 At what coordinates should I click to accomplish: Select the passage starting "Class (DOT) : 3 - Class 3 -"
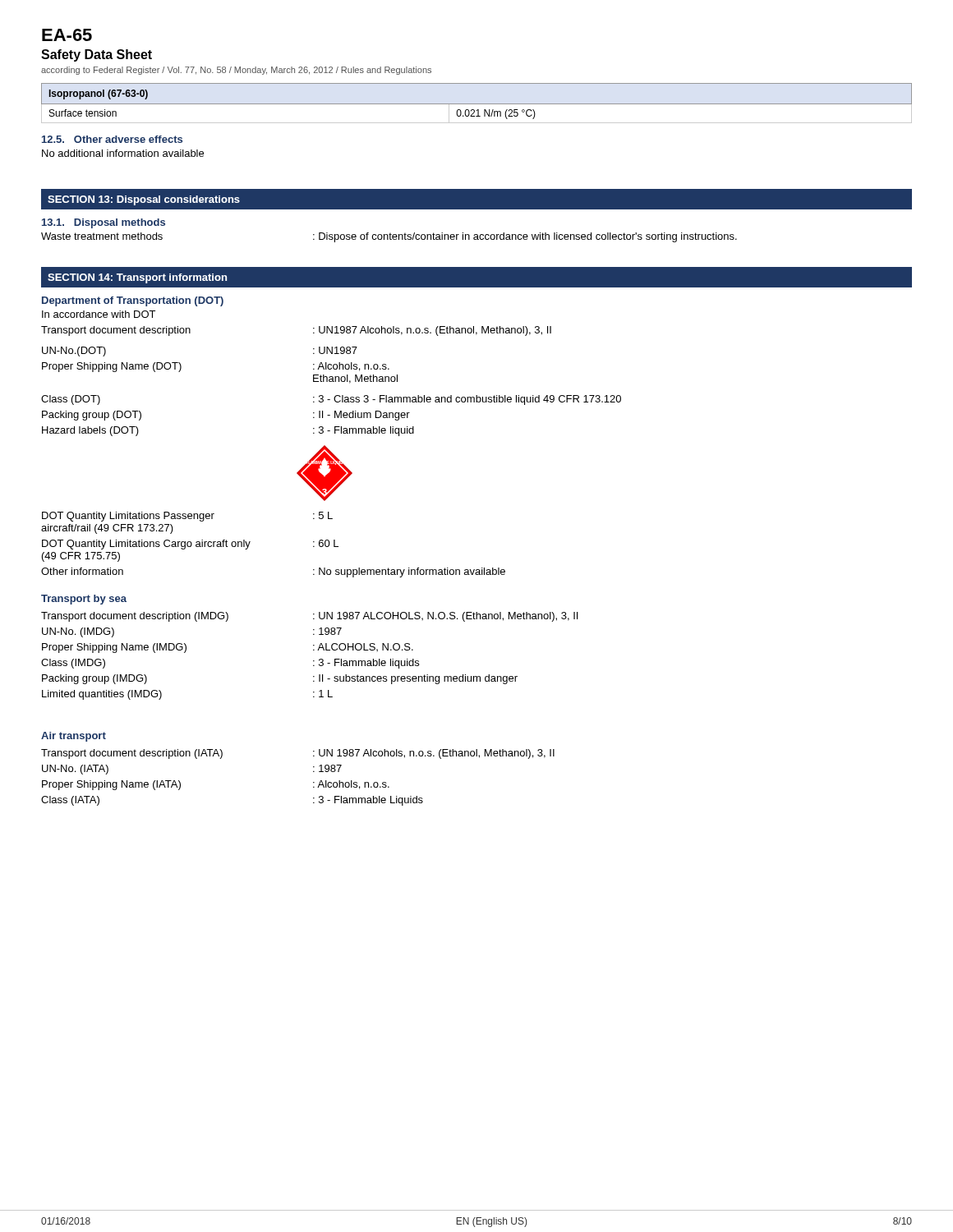(331, 400)
